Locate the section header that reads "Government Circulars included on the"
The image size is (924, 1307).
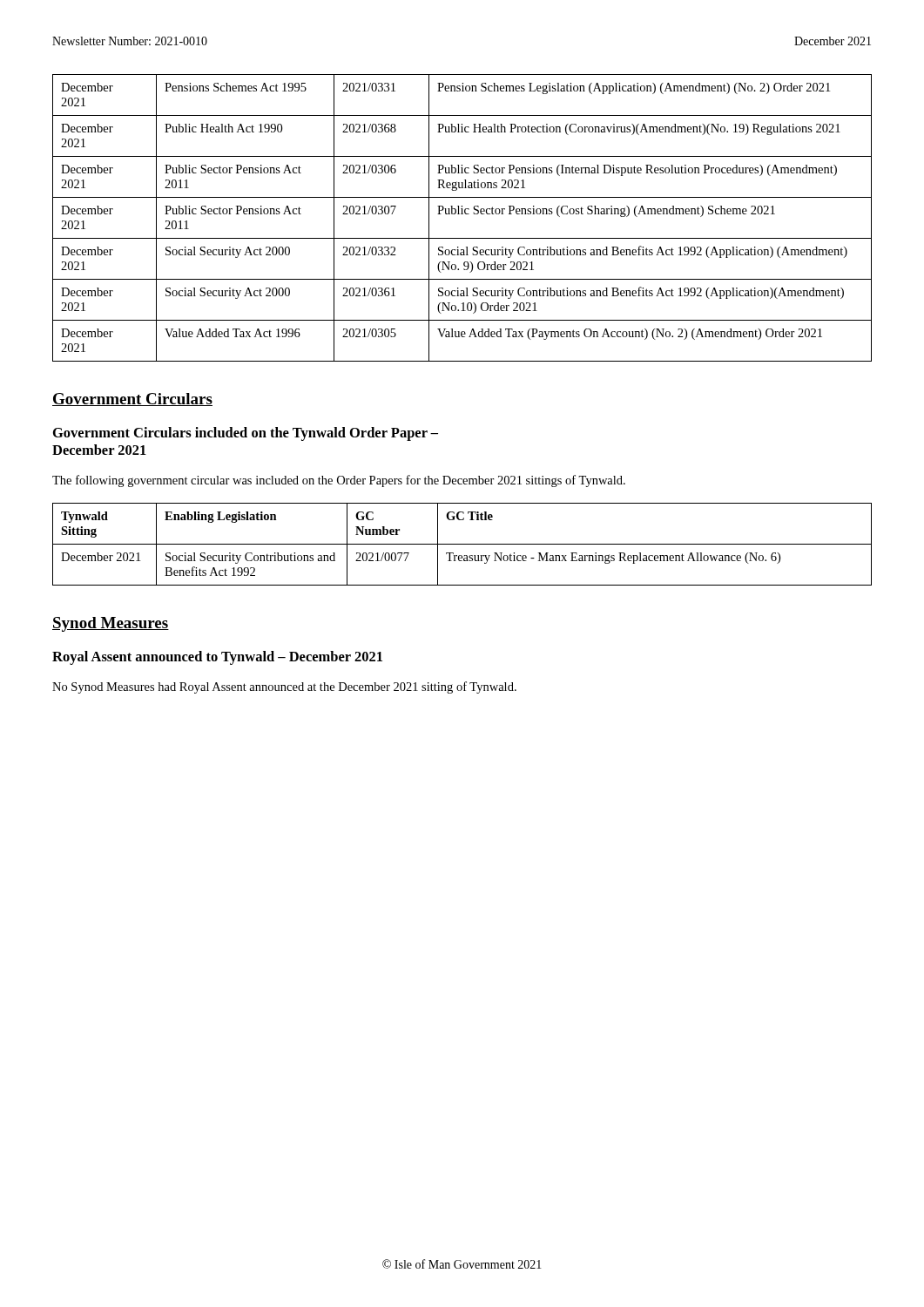click(245, 441)
